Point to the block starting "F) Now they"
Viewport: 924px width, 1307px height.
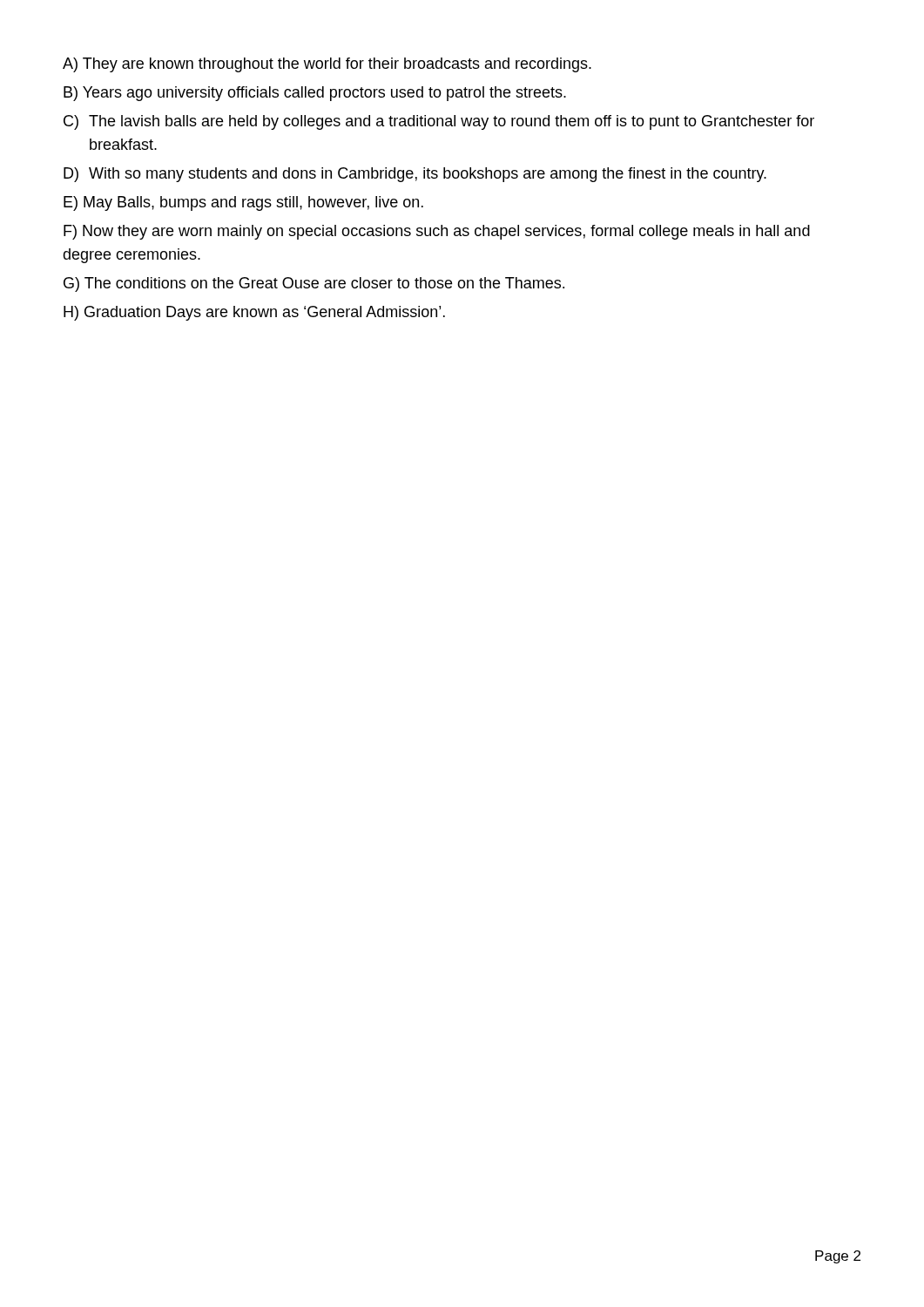(436, 243)
